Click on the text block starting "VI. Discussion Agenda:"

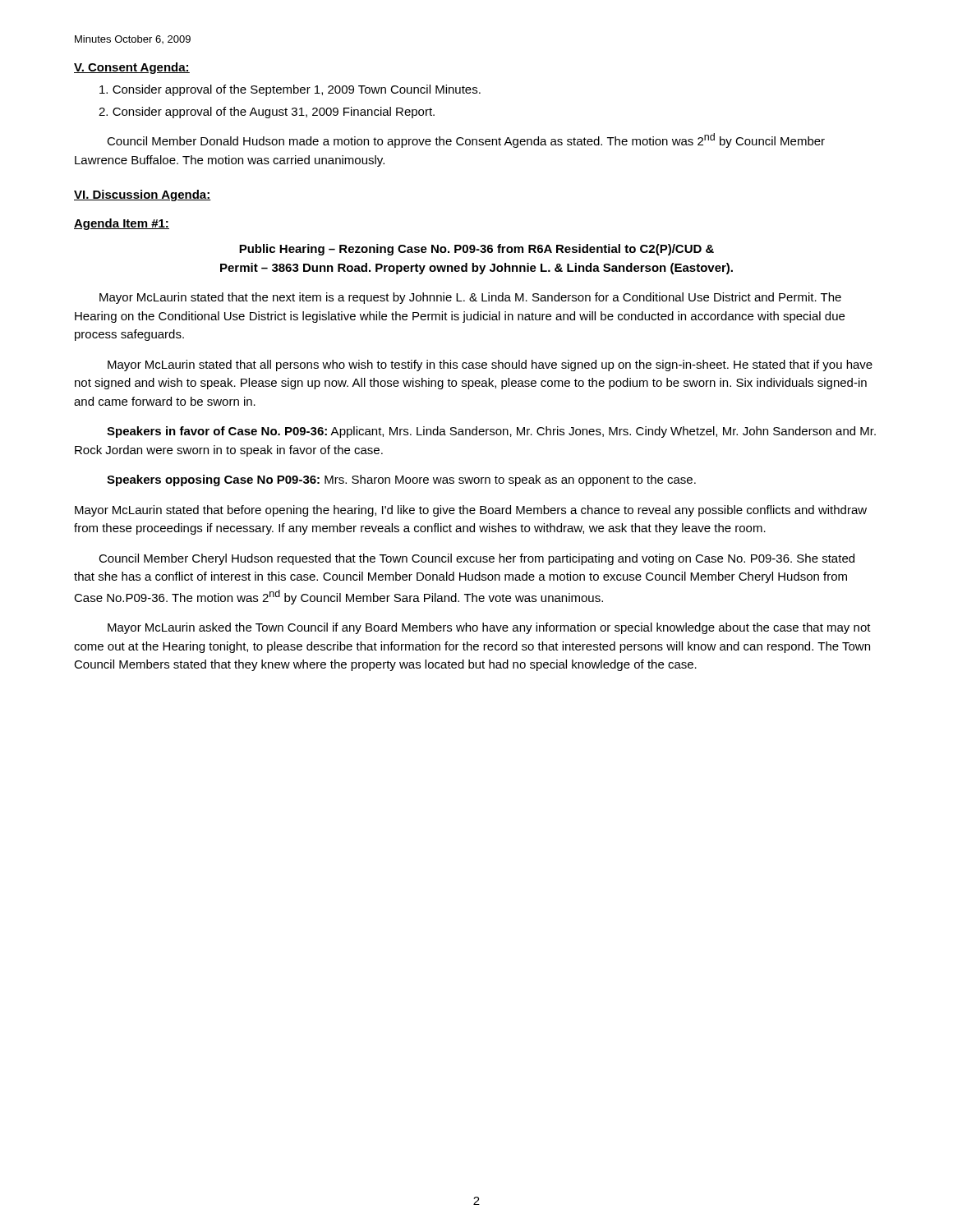[142, 194]
